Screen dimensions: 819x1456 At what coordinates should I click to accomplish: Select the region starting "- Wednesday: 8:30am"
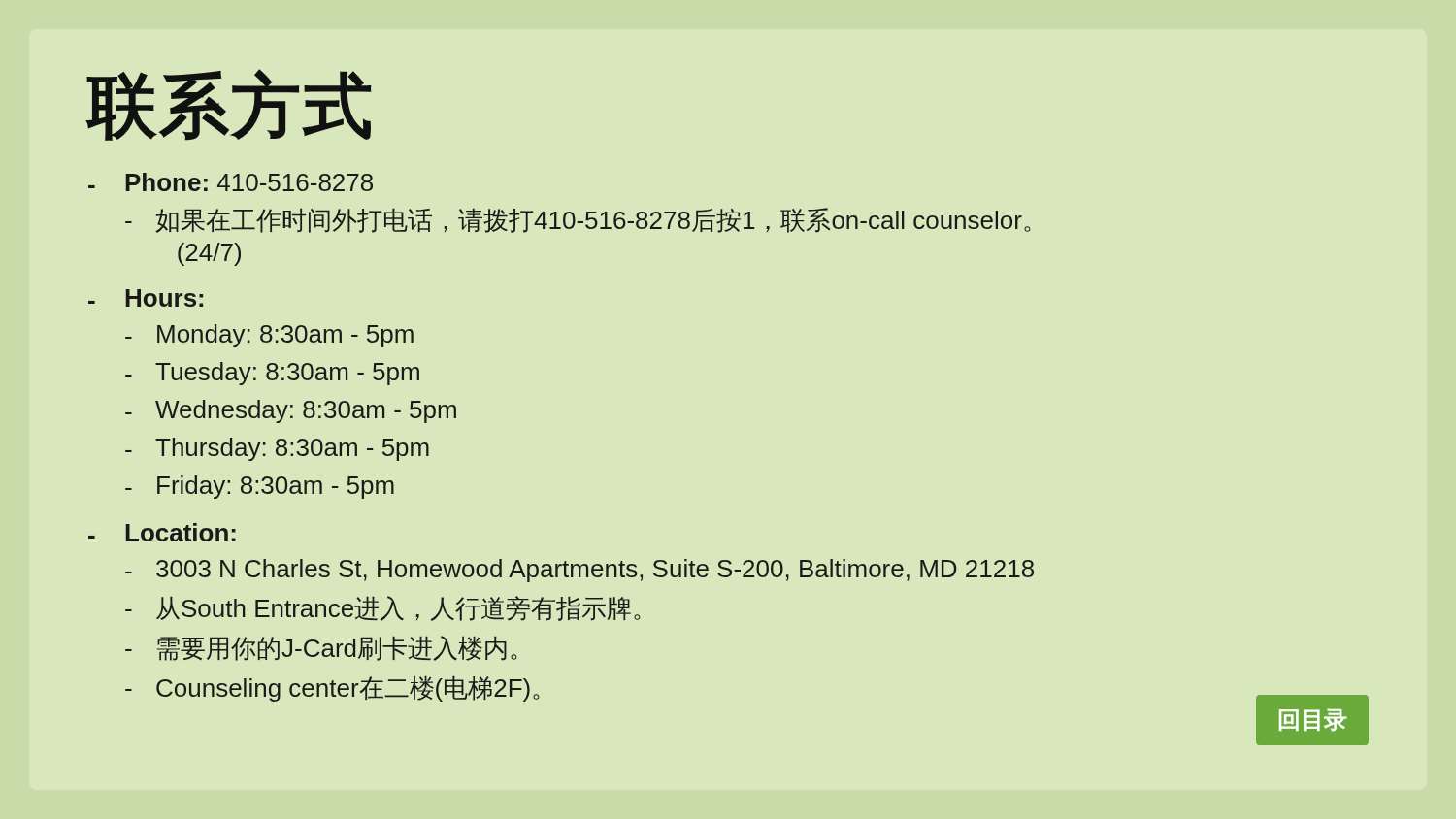[291, 411]
